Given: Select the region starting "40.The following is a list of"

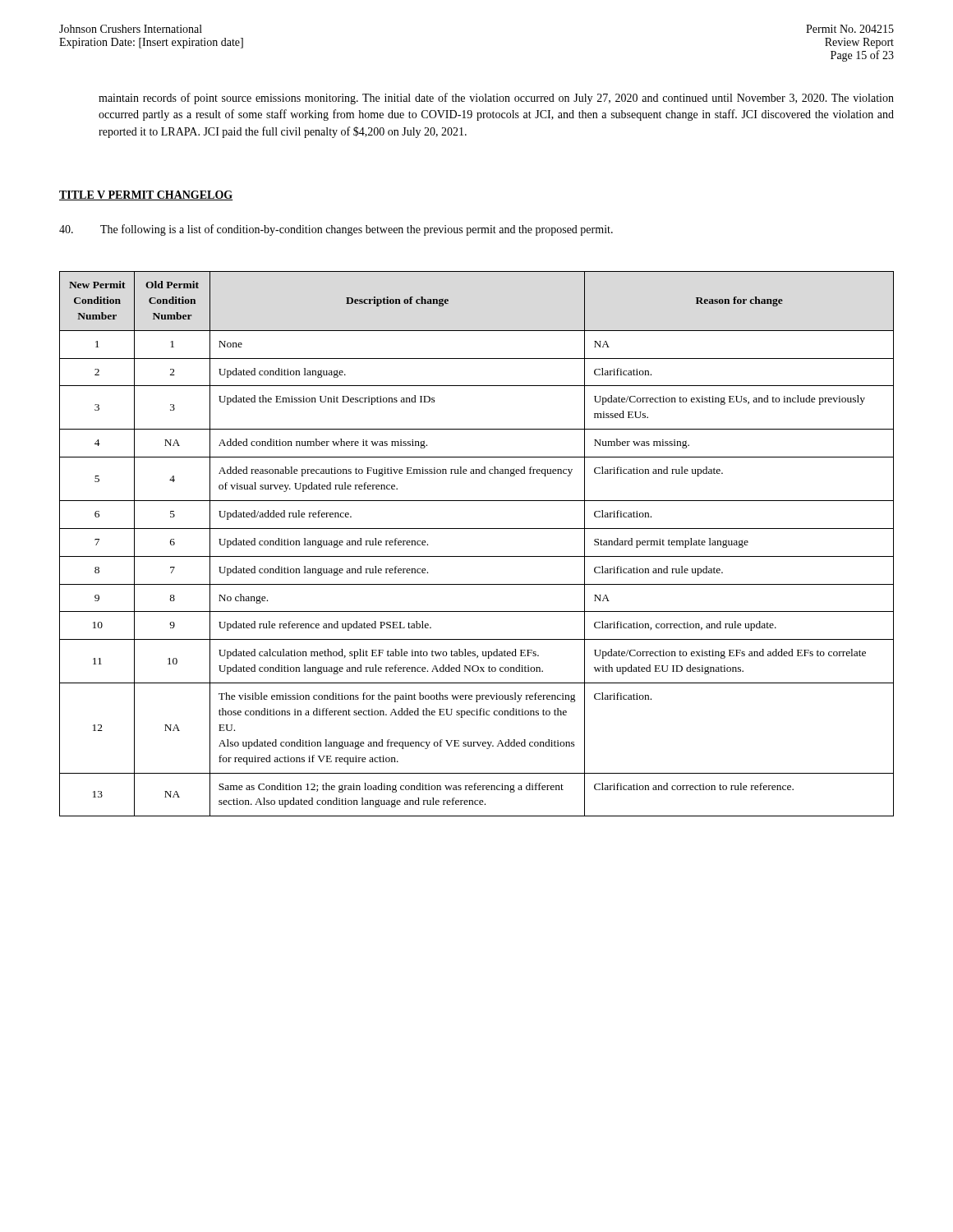Looking at the screenshot, I should 474,230.
